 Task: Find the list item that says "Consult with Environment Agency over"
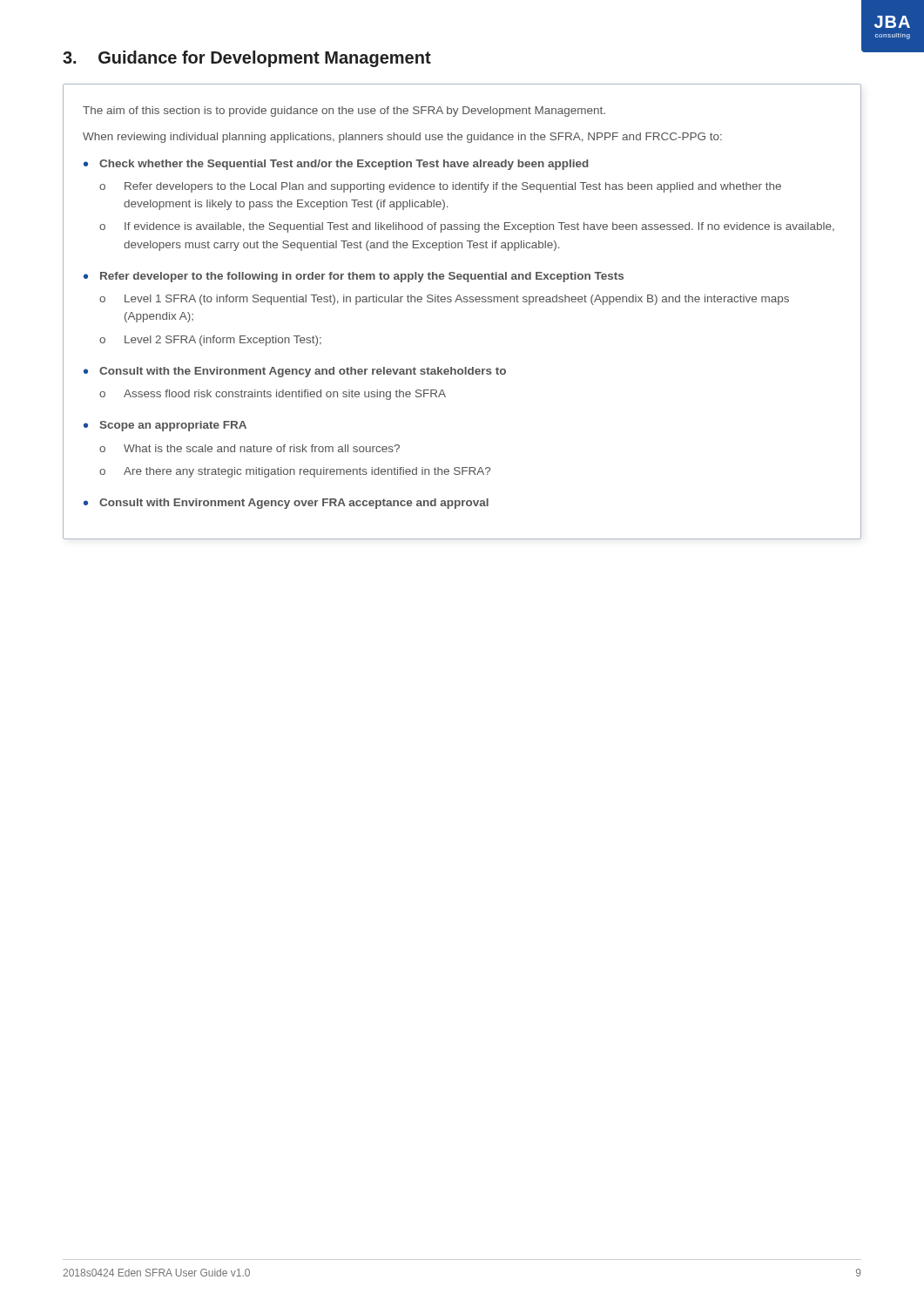(294, 502)
